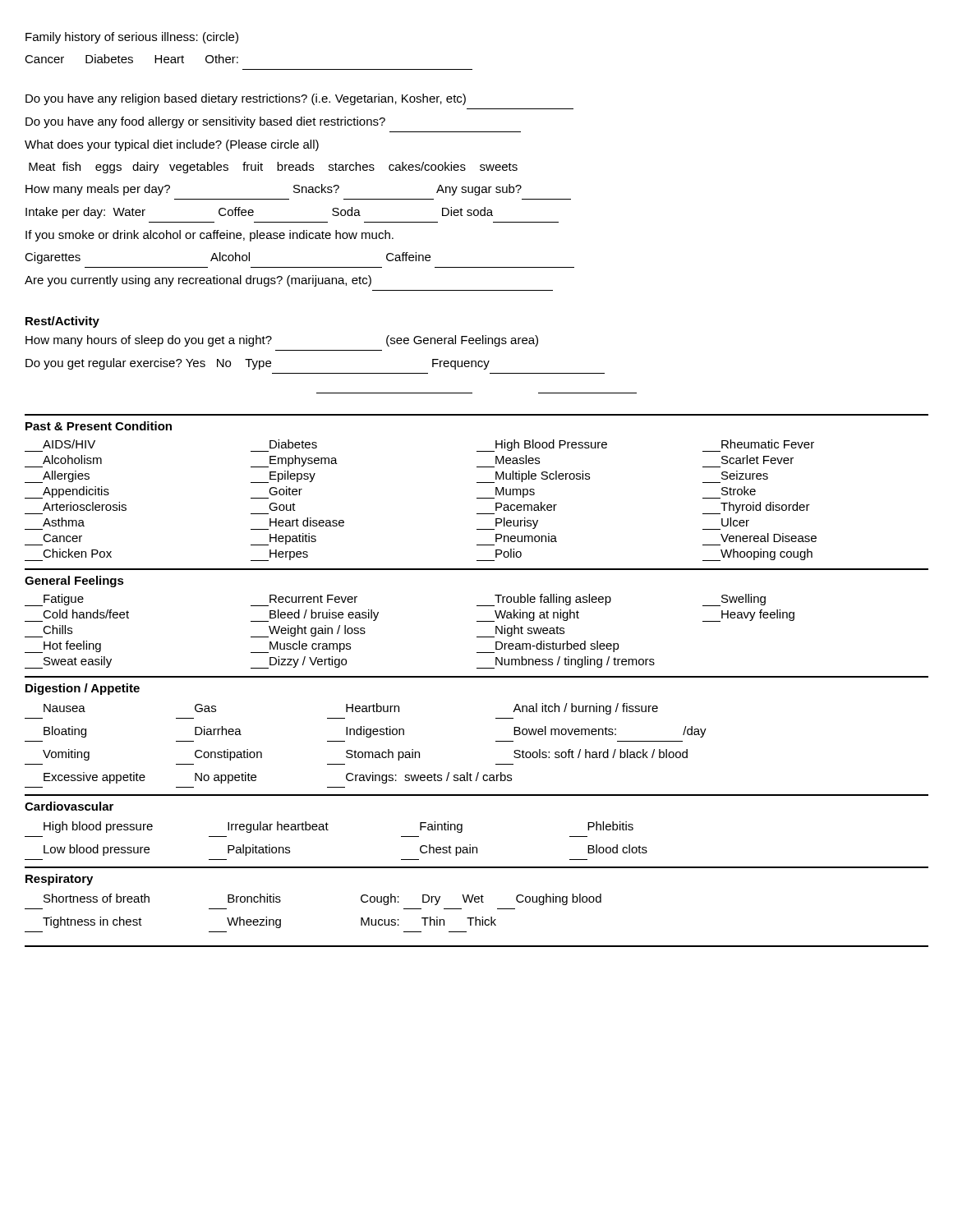Click on the list item that says "Fatigue Cold hands/feet Chills Hot feeling Sweat"
This screenshot has height=1232, width=953.
pos(476,630)
